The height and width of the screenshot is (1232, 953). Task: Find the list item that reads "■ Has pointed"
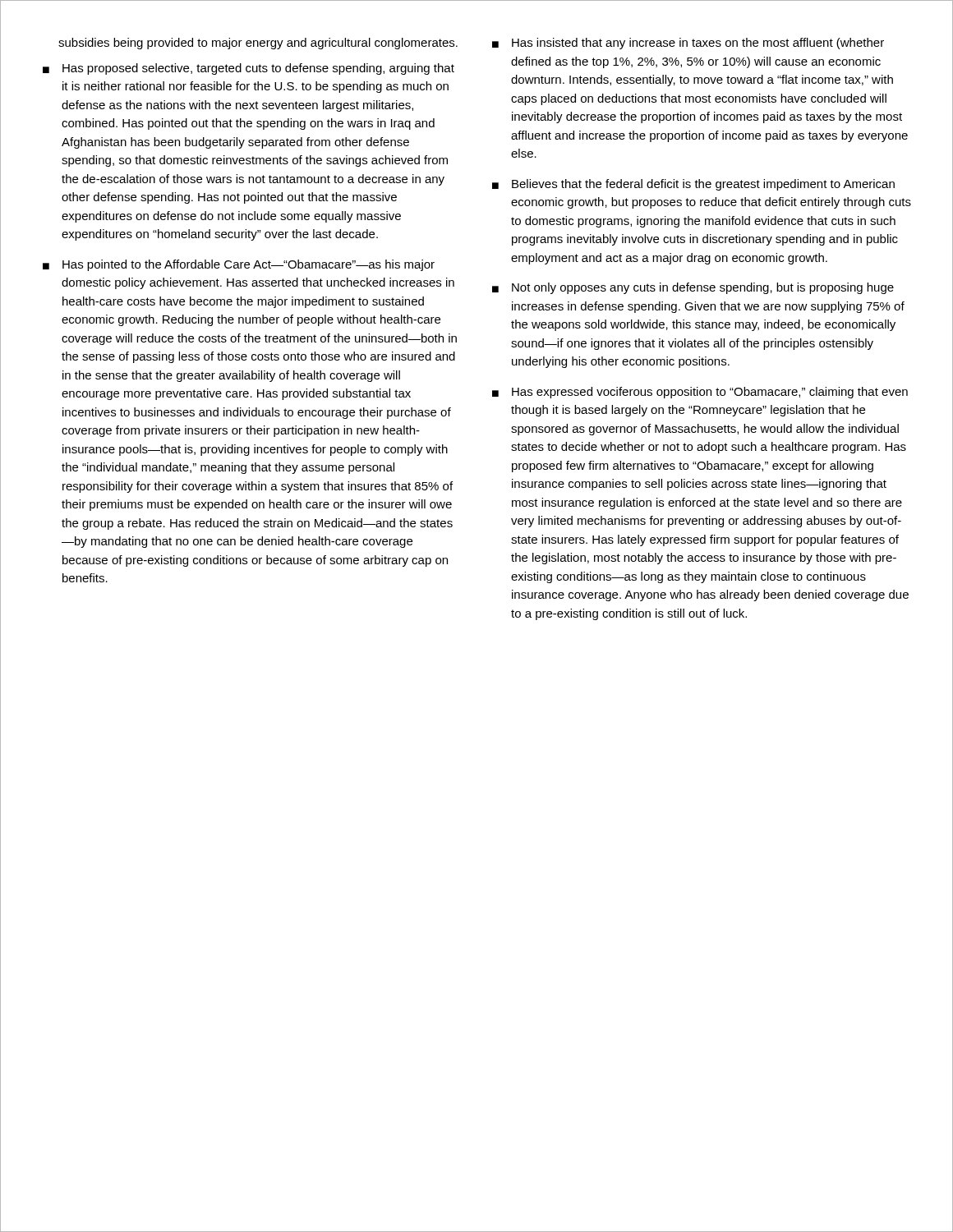tap(252, 421)
